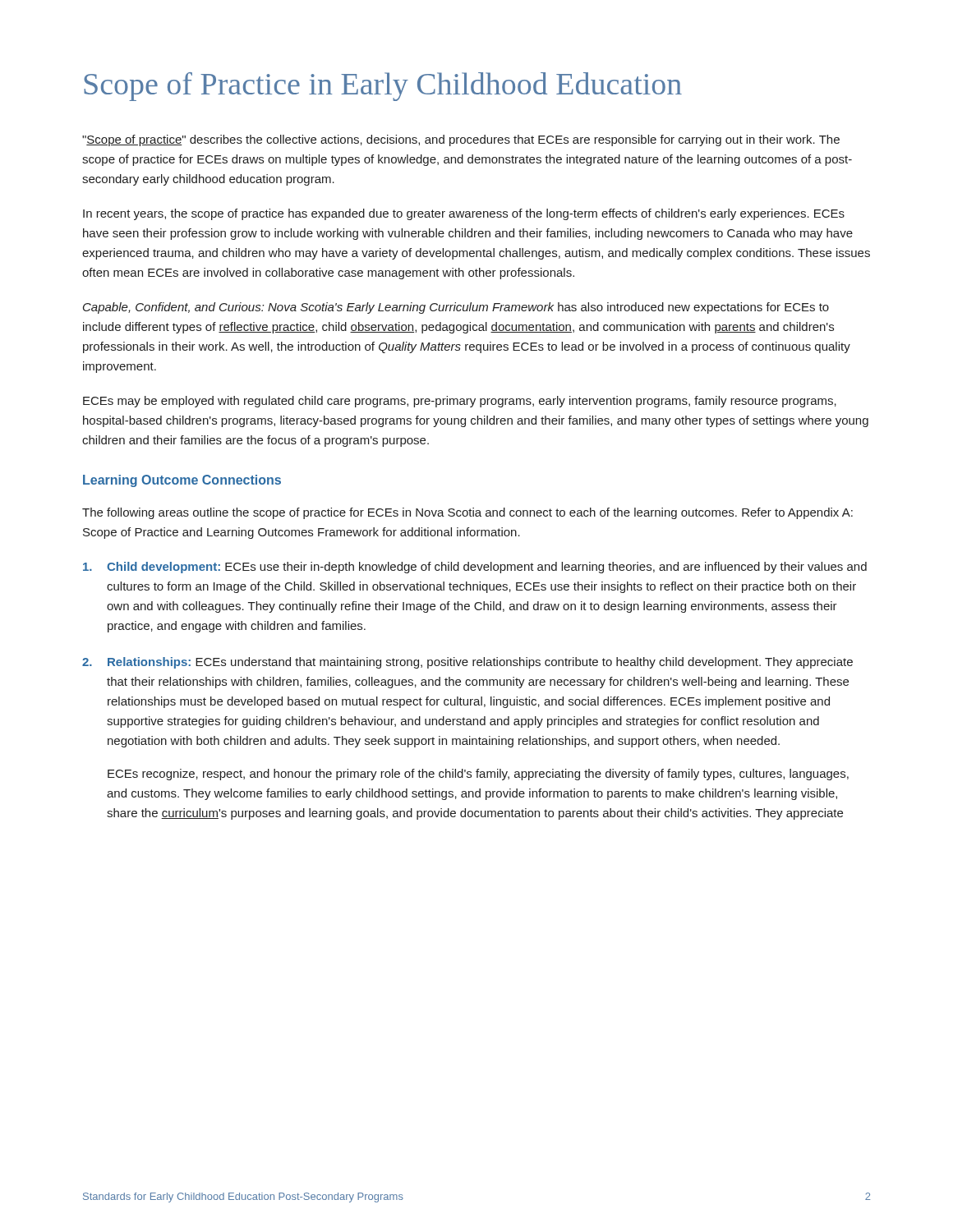This screenshot has height=1232, width=953.
Task: Locate the text starting "ECEs may be"
Action: pos(475,420)
